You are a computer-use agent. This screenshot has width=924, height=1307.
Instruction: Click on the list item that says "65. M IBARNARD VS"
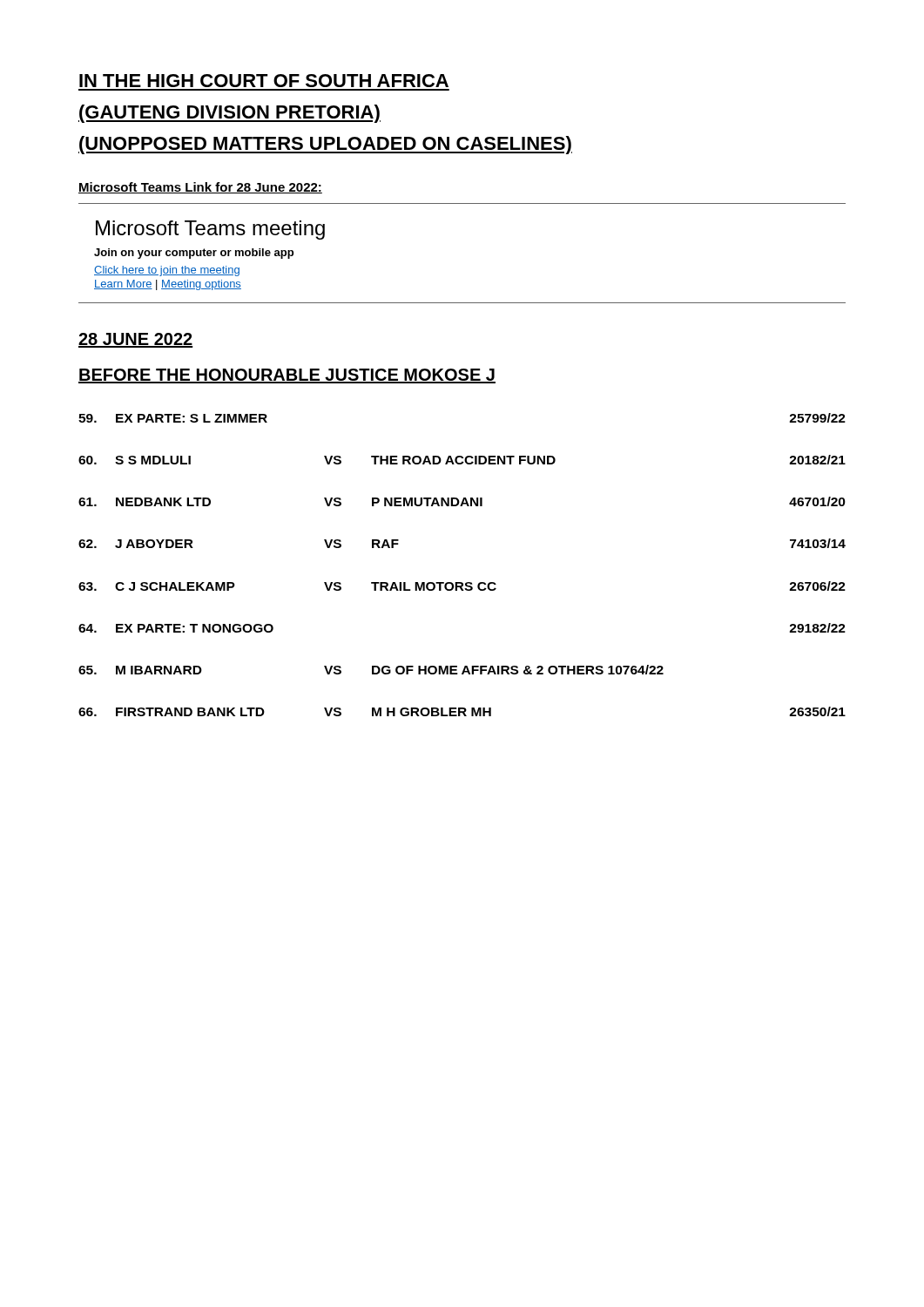[462, 670]
